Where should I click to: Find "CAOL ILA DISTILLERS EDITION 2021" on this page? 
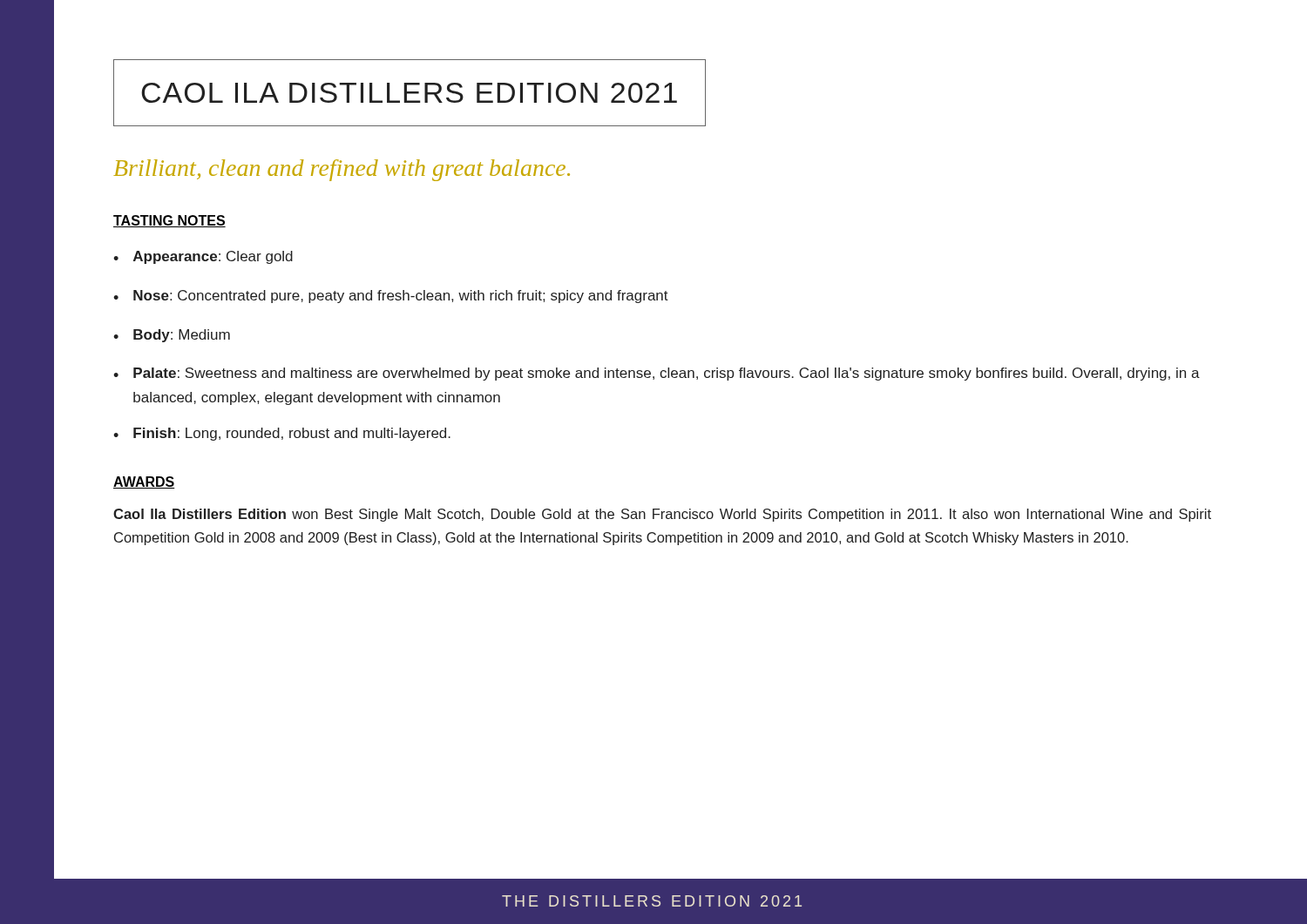410,92
